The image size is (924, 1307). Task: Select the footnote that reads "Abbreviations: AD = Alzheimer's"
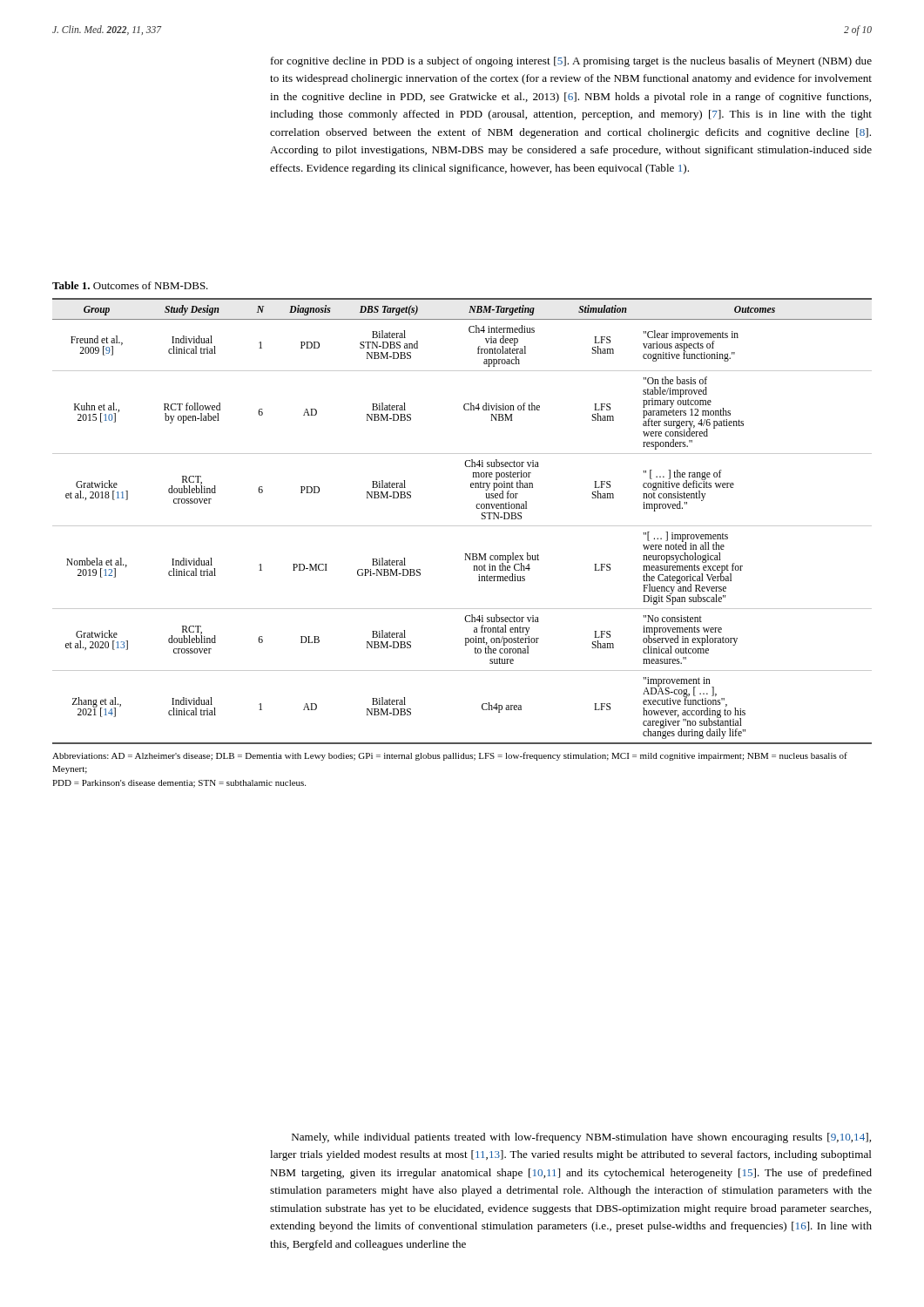pos(450,769)
